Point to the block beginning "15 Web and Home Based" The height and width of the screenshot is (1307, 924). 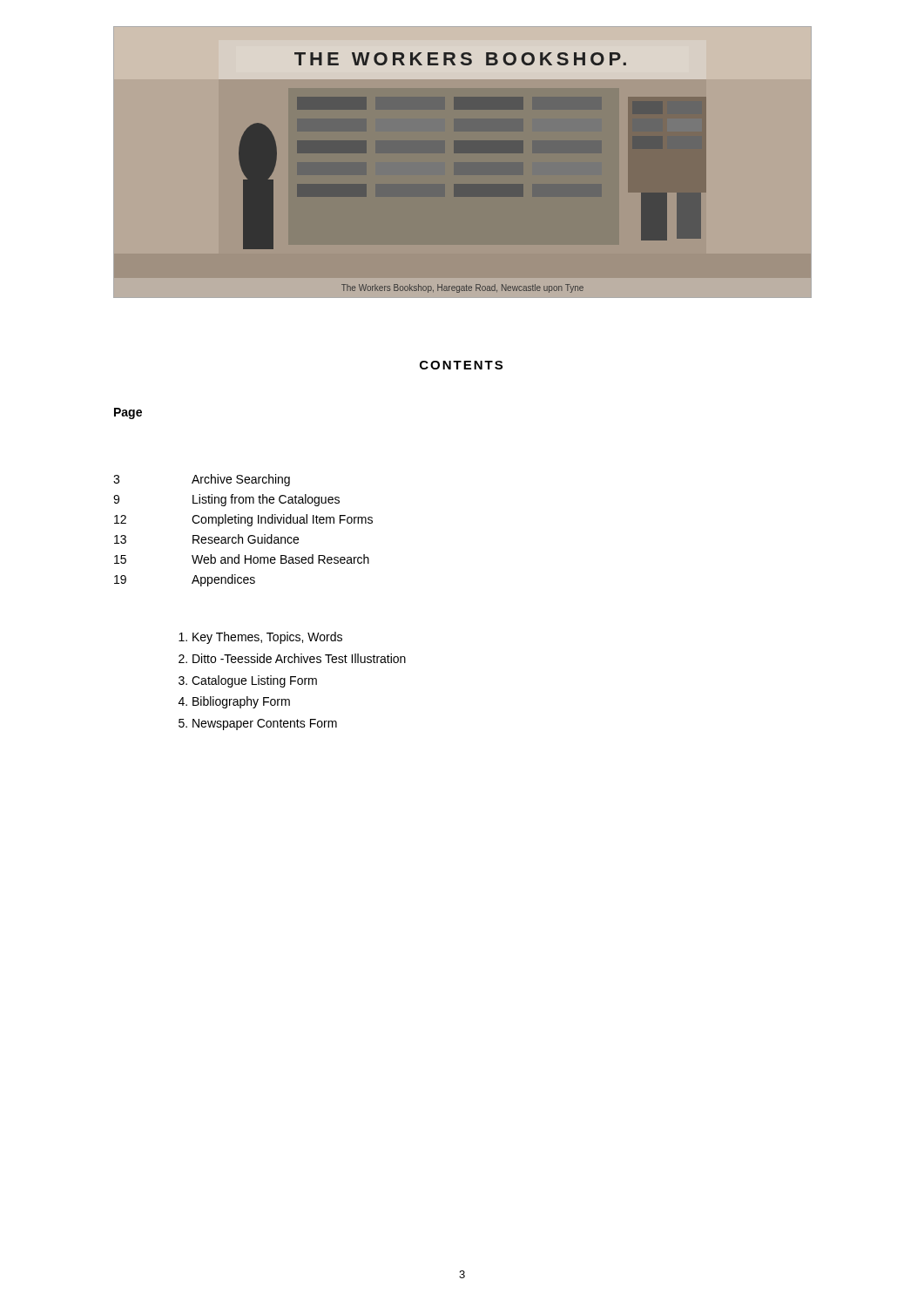241,560
